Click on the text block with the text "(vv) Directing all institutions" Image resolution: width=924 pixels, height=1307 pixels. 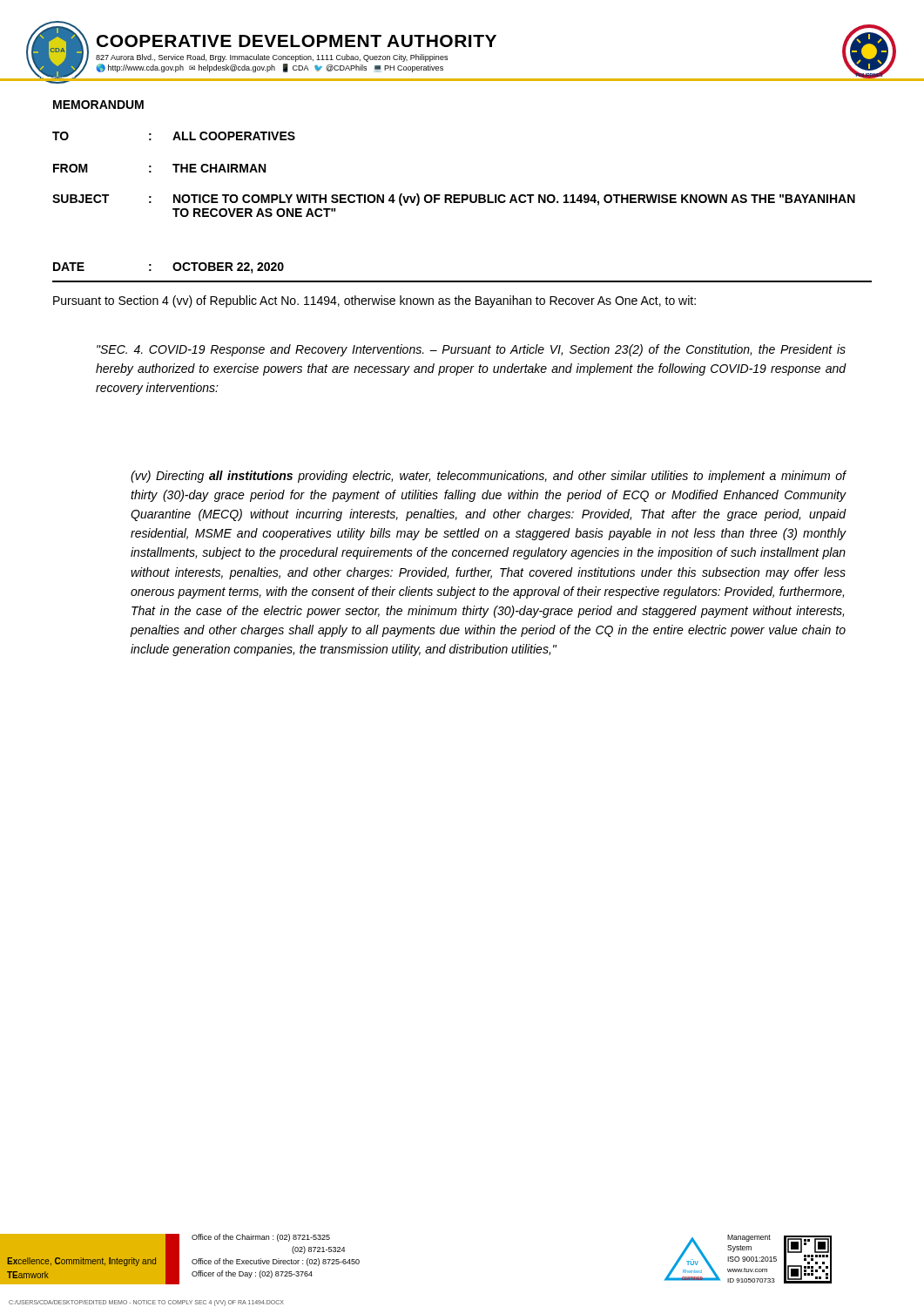[x=488, y=562]
